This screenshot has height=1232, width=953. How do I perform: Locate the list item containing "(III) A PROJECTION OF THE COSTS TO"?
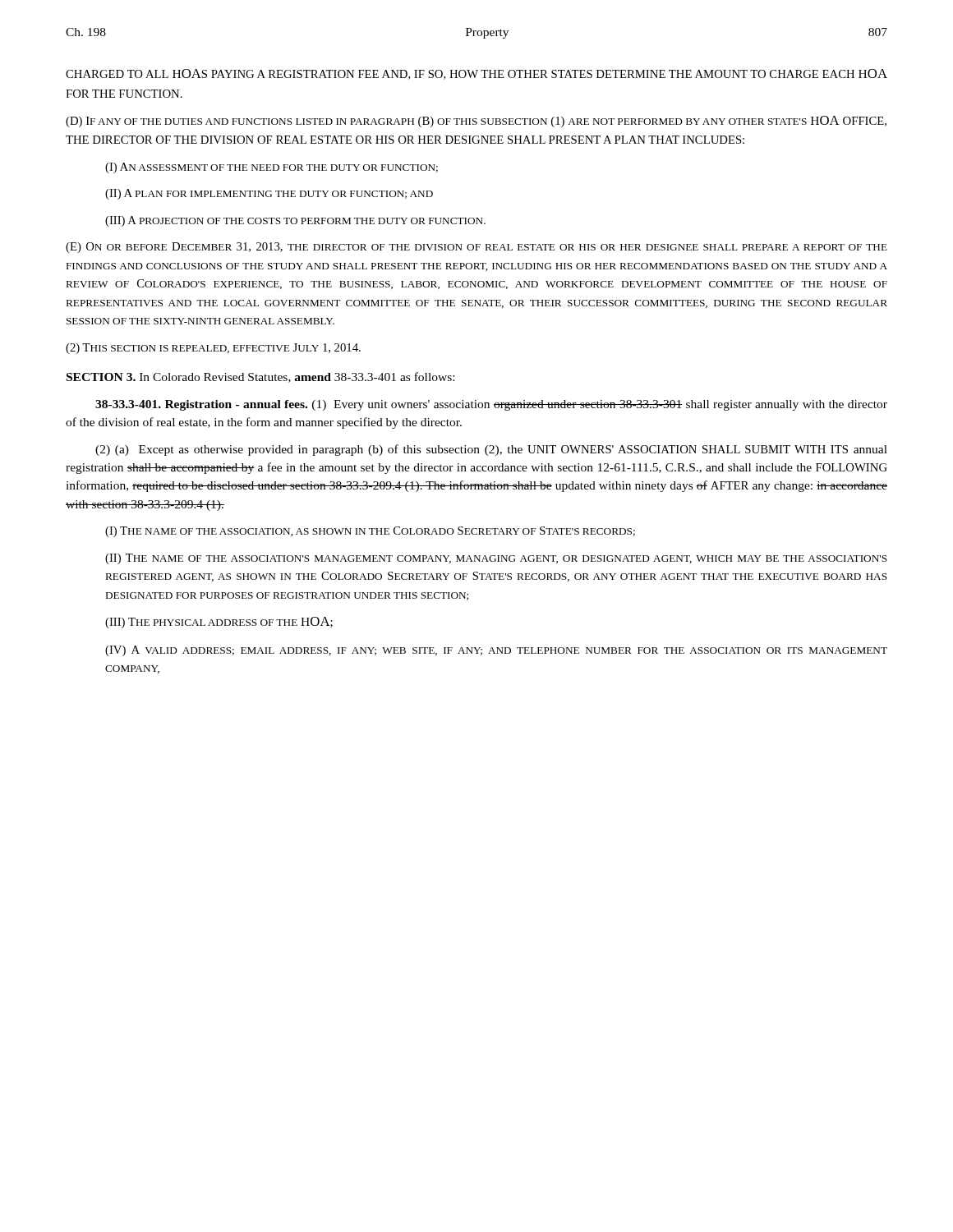pyautogui.click(x=496, y=220)
